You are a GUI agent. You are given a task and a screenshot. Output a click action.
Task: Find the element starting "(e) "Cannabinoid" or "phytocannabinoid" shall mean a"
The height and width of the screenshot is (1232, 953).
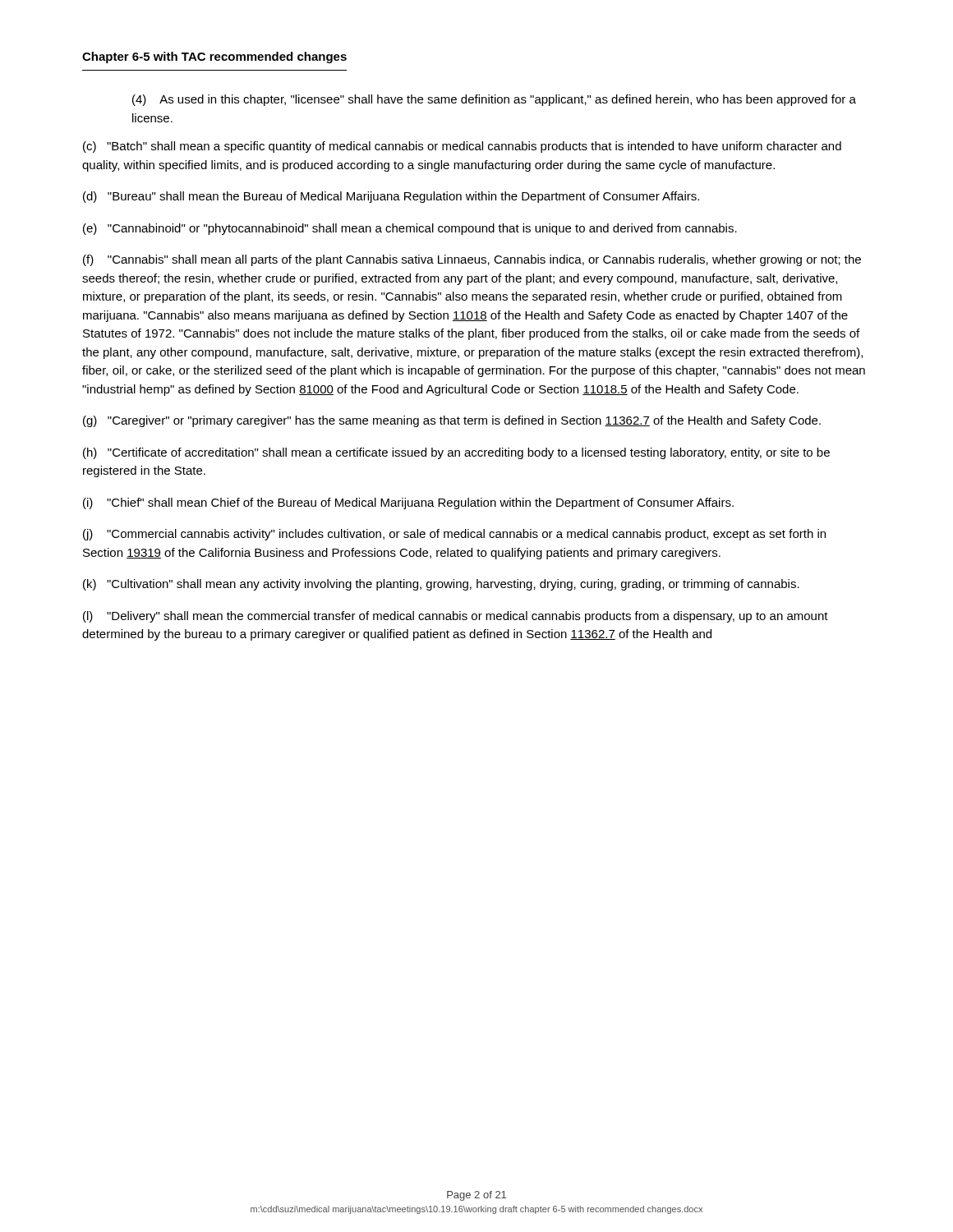coord(410,227)
